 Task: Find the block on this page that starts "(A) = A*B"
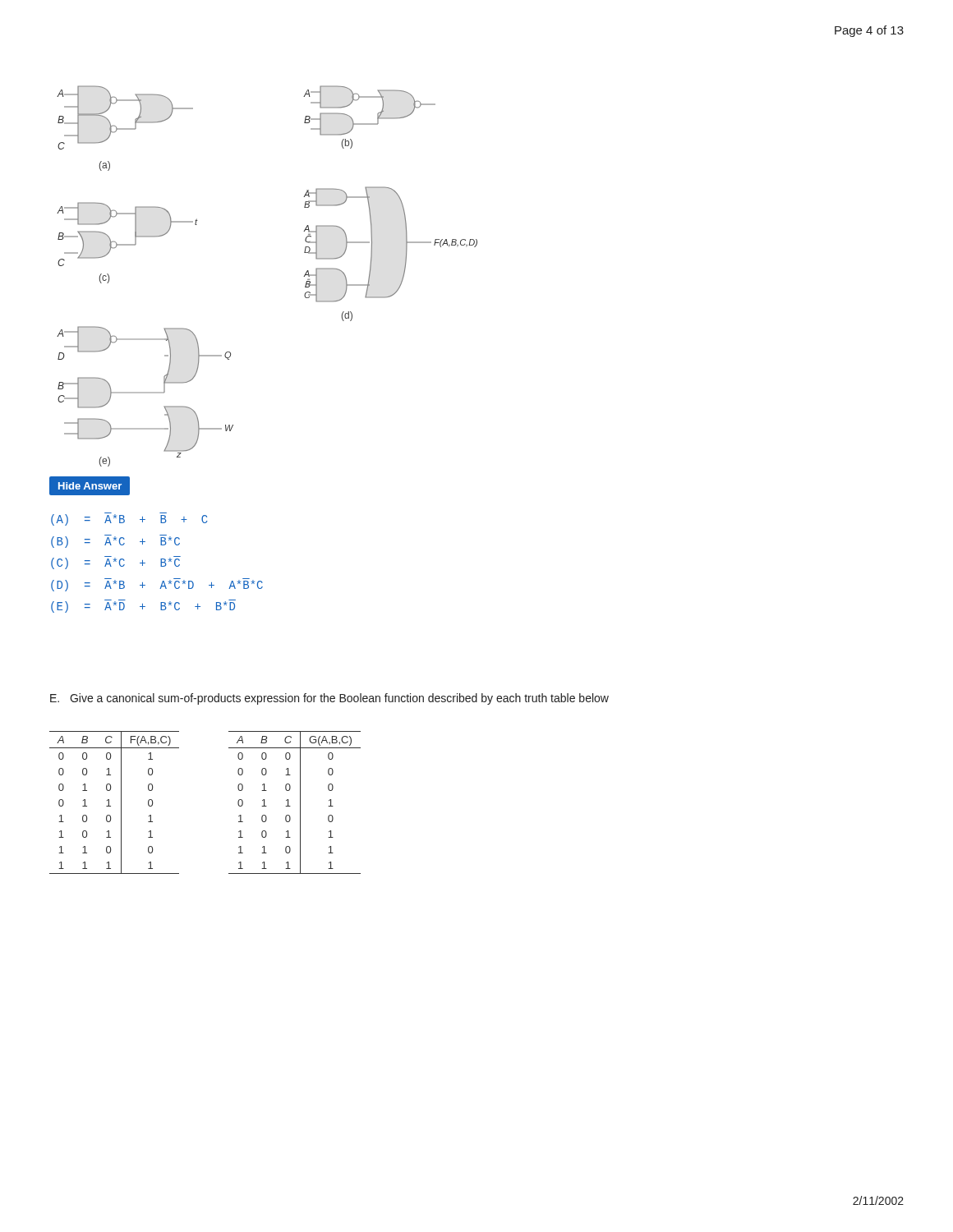click(x=156, y=564)
